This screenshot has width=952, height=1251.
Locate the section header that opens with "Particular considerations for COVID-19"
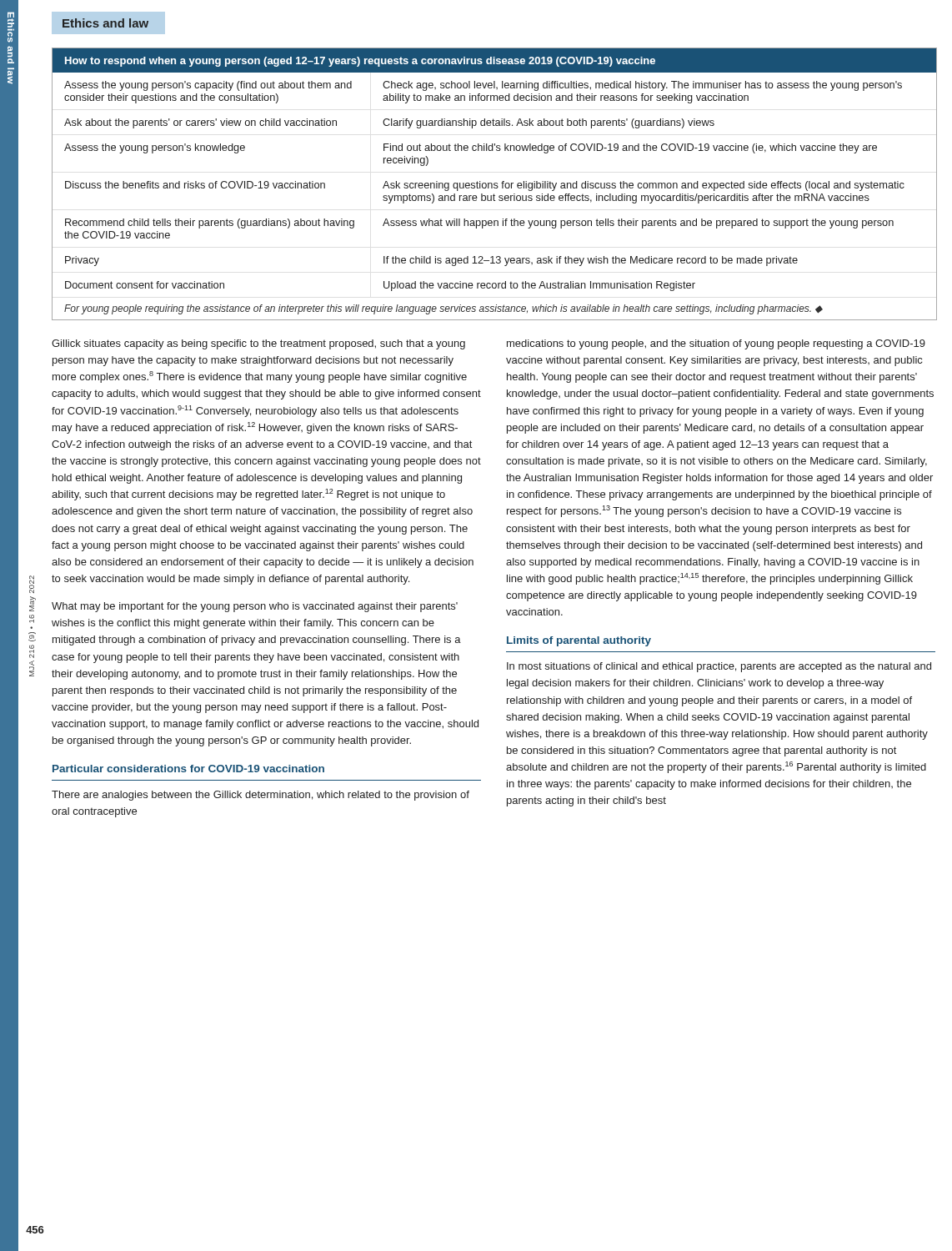point(188,769)
